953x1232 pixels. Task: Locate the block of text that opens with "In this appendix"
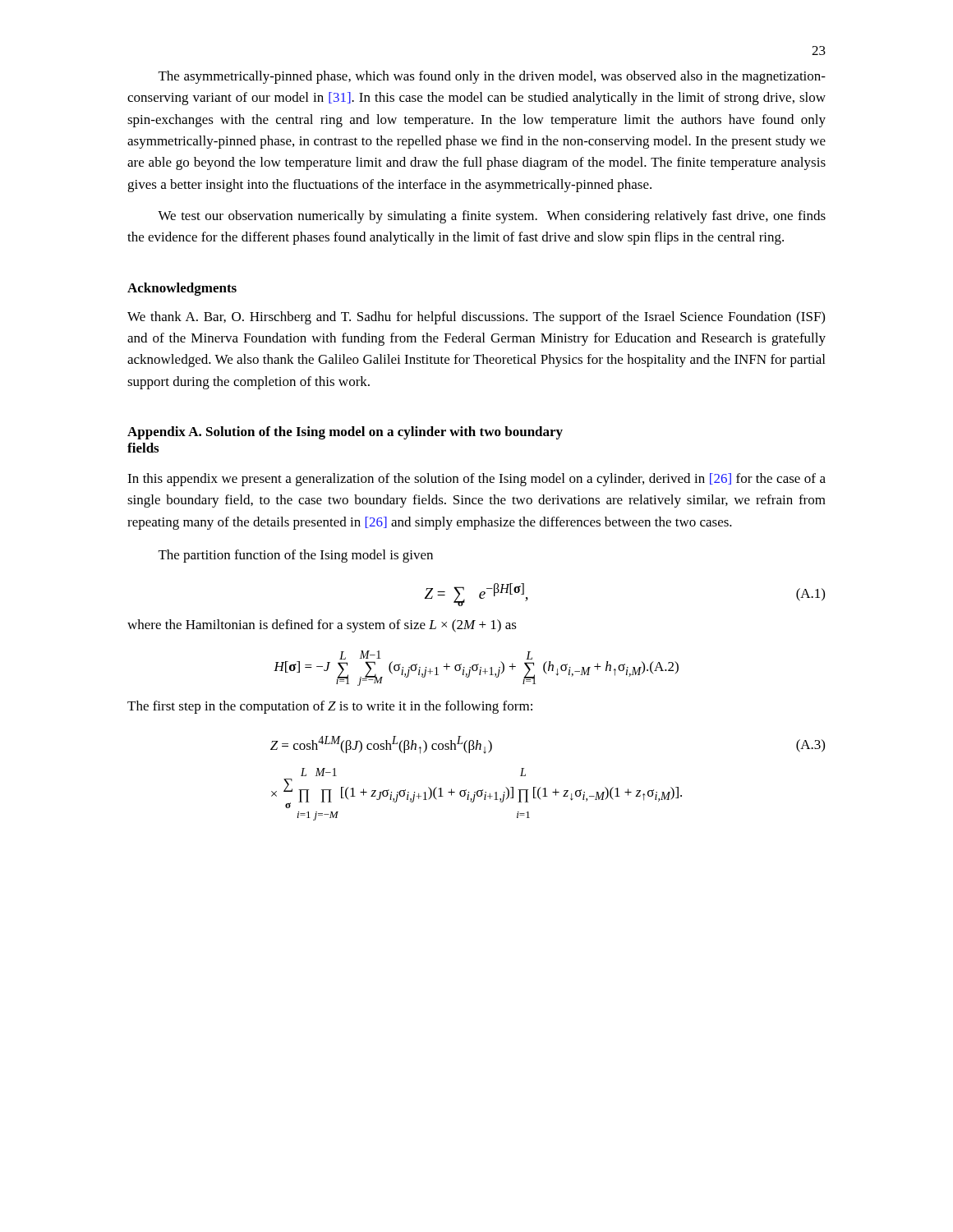click(476, 501)
